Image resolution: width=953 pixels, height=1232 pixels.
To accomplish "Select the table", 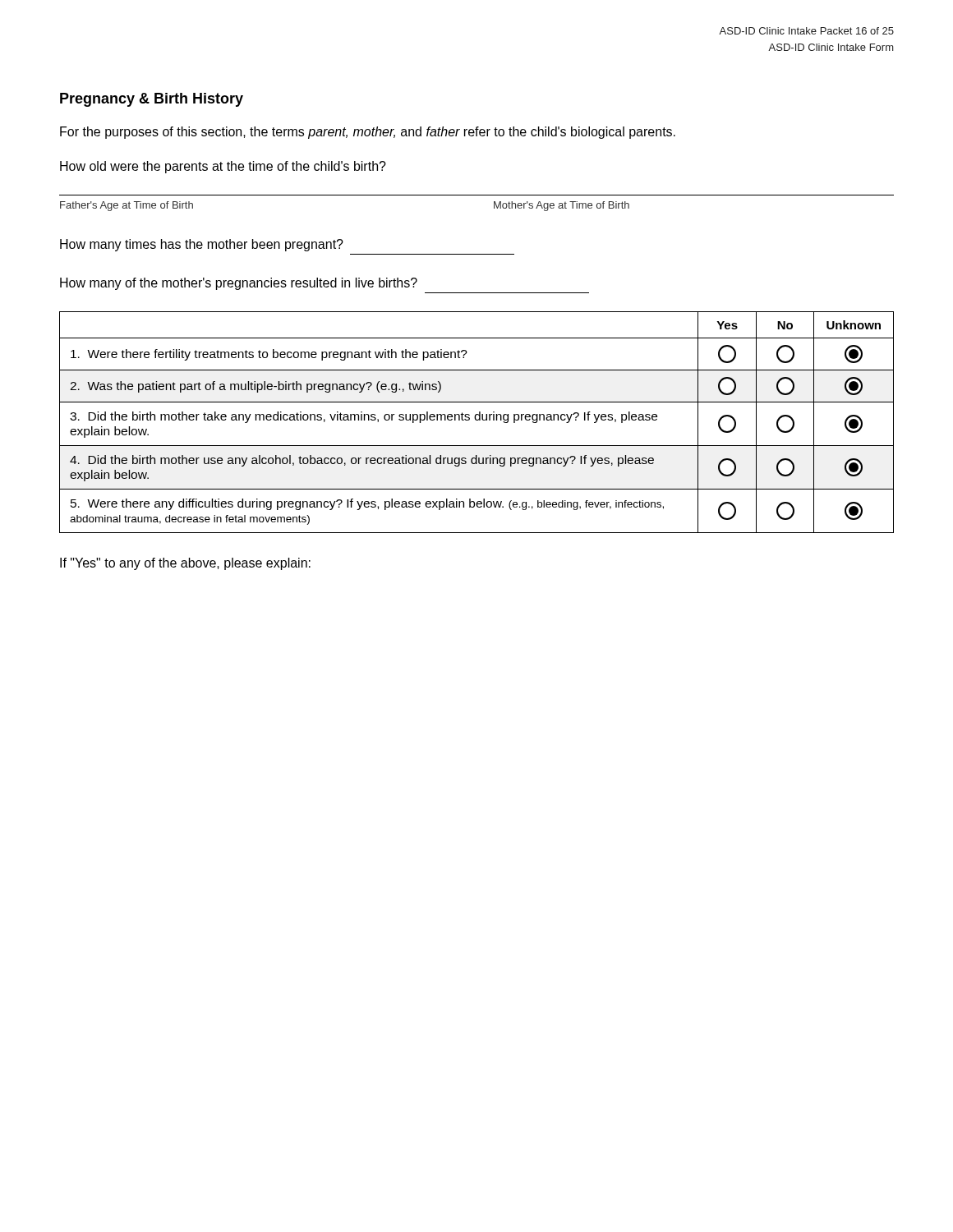I will (x=476, y=422).
